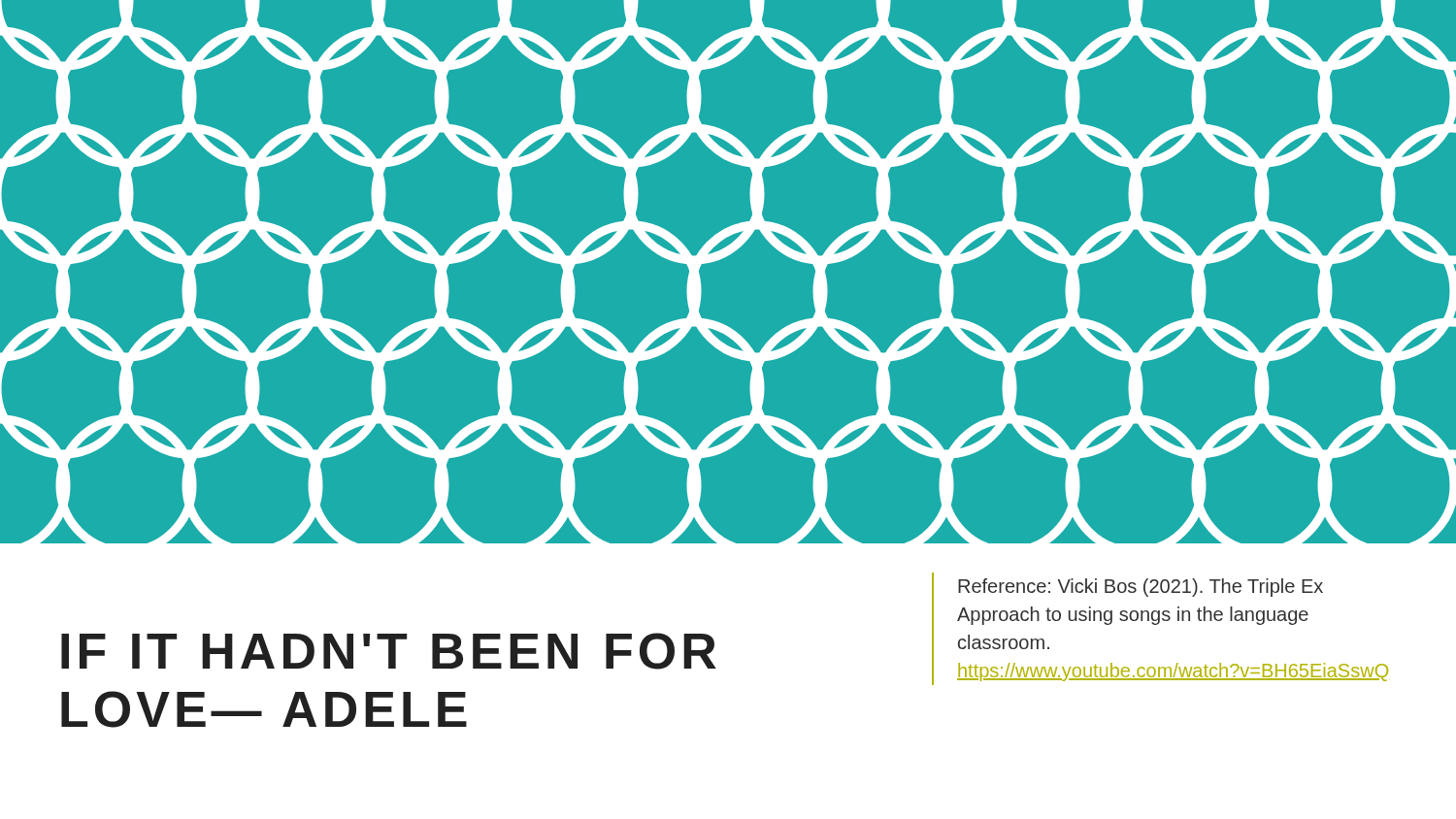This screenshot has width=1456, height=819.
Task: Find the illustration
Action: [x=728, y=272]
